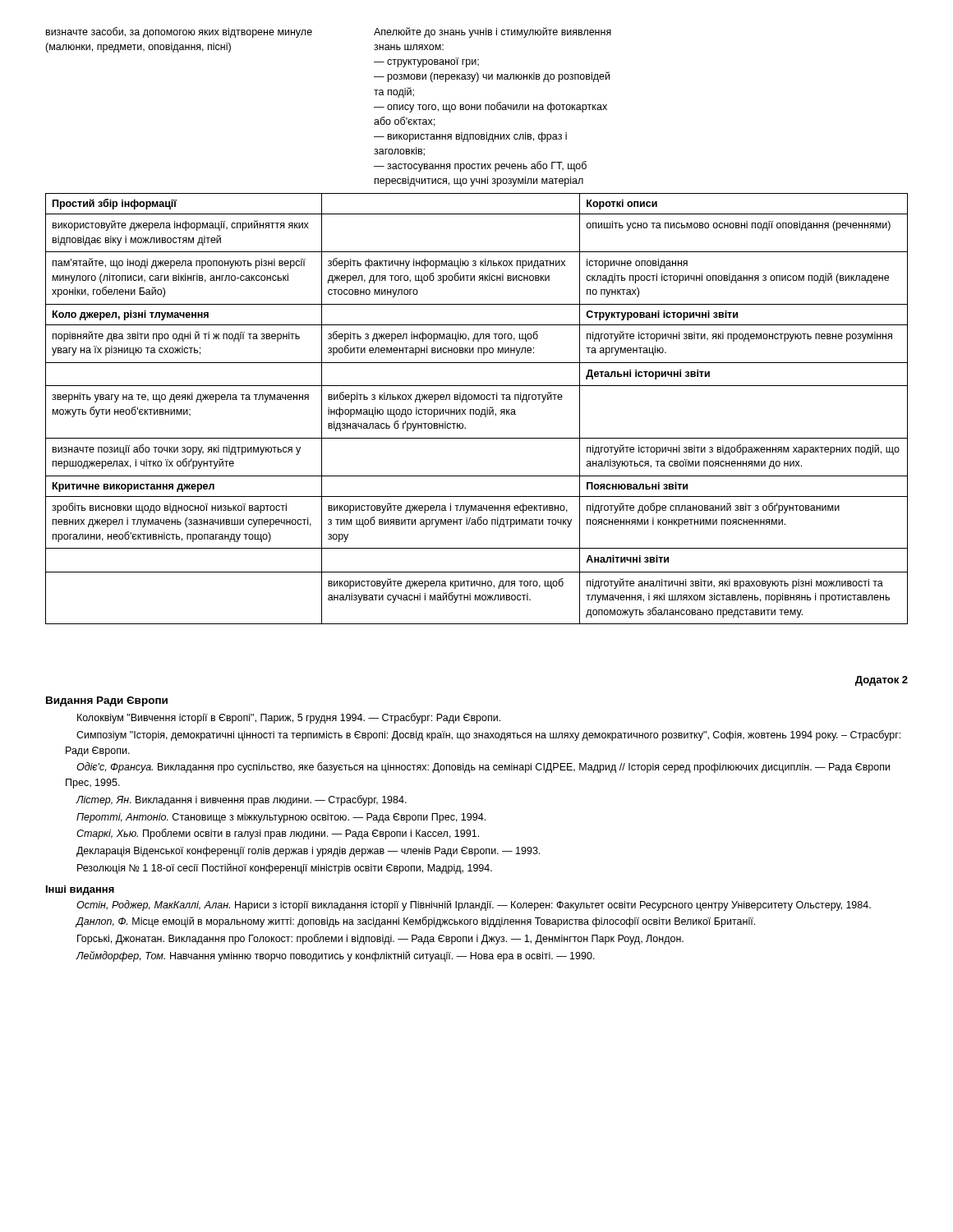
Task: Find the text block that says "Симпозіум "Історія, демократичні цінності та"
Action: [483, 743]
